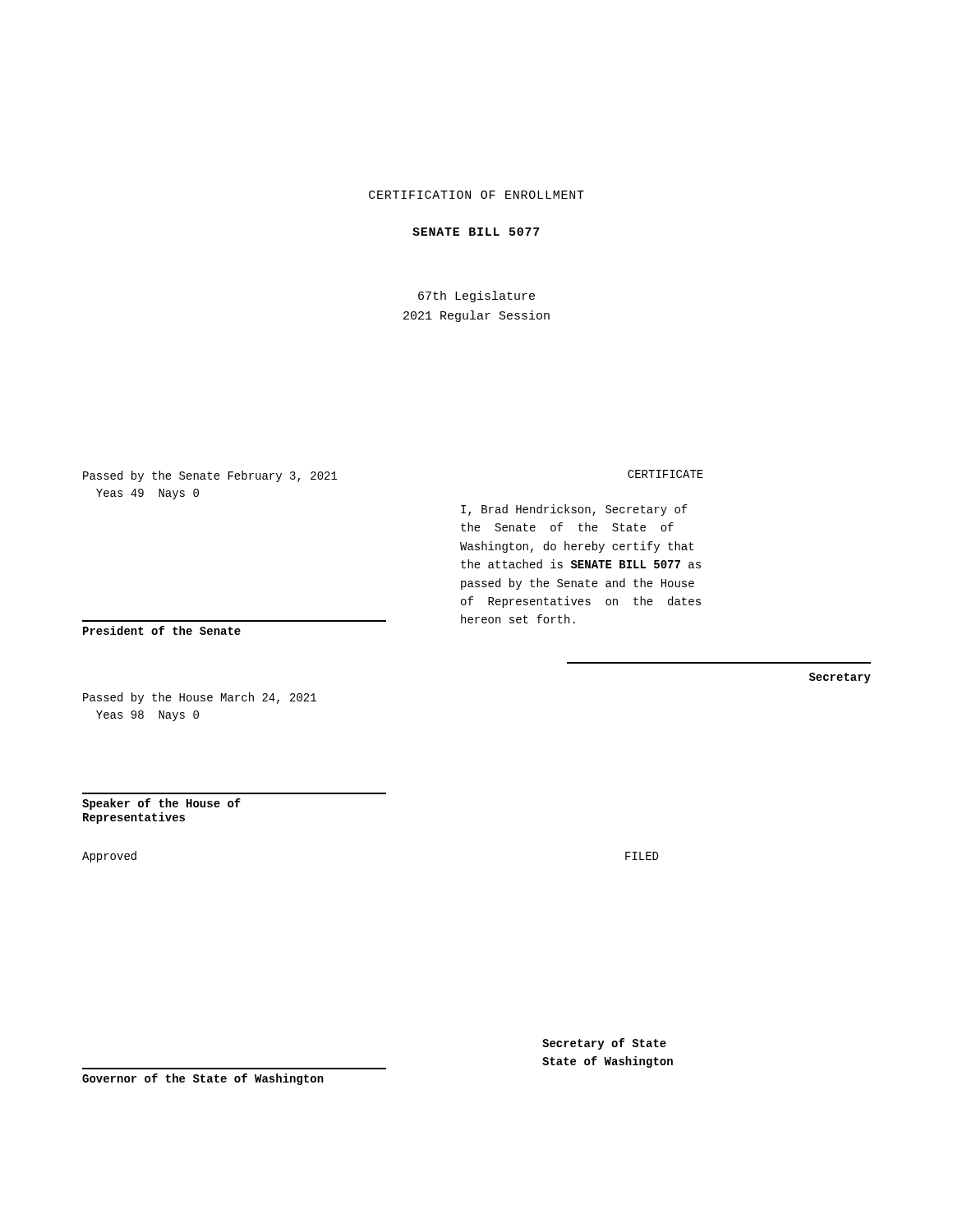Locate the passage starting "SENATE BILL 5077"
Screen dimensions: 1232x953
click(x=476, y=233)
